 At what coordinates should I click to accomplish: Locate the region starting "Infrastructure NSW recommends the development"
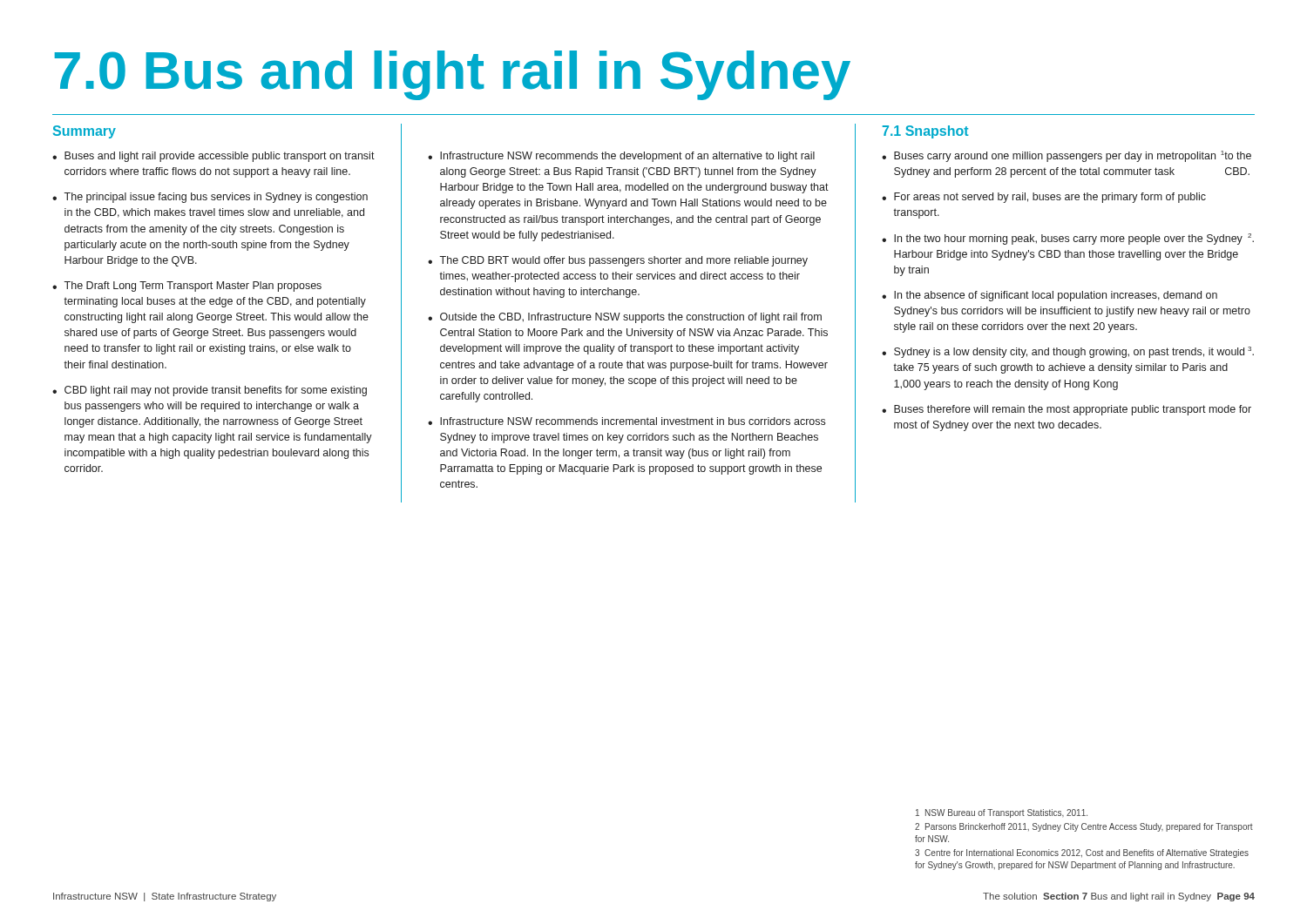(x=634, y=195)
